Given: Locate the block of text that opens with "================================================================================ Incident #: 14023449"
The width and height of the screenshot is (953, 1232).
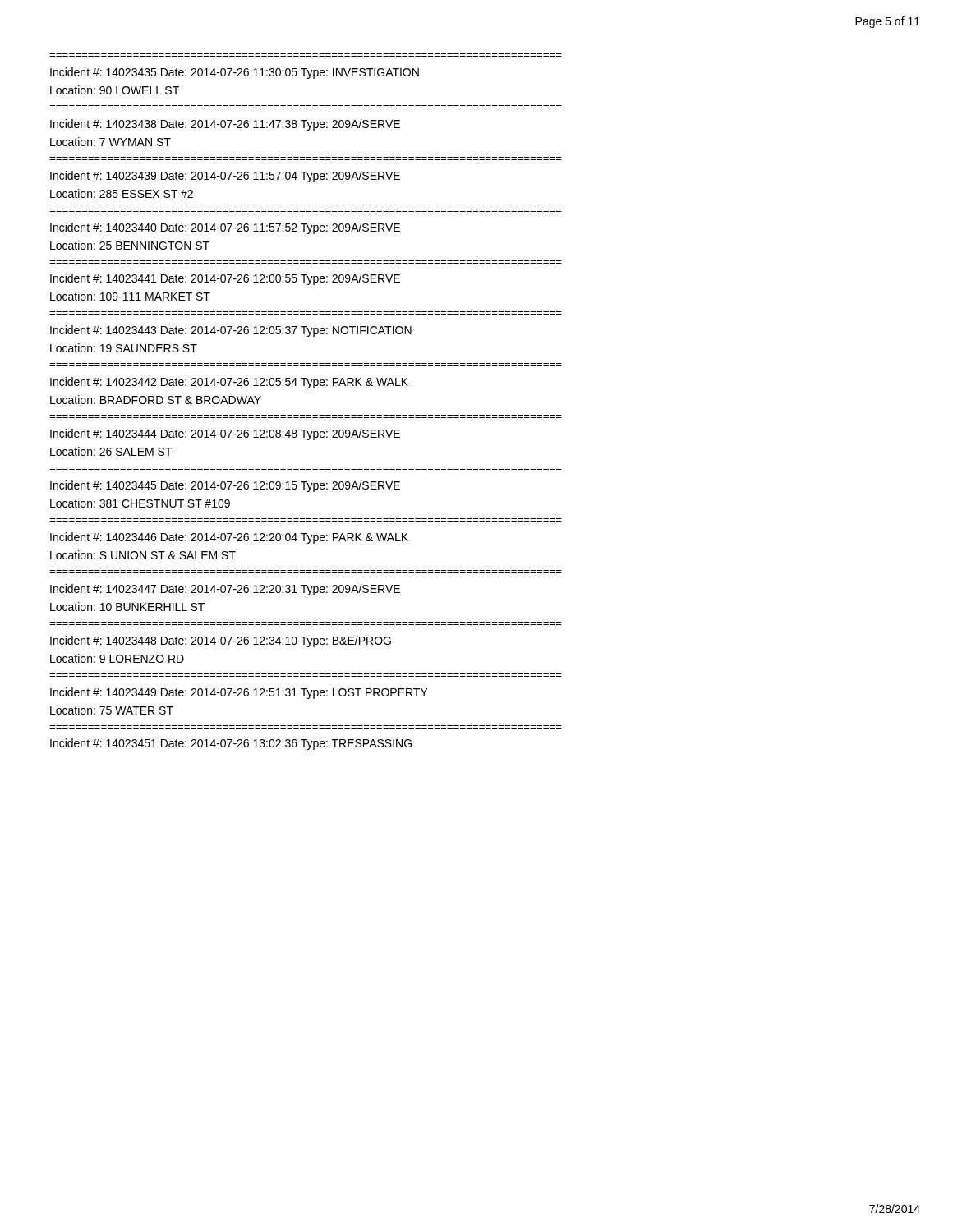Looking at the screenshot, I should (239, 693).
